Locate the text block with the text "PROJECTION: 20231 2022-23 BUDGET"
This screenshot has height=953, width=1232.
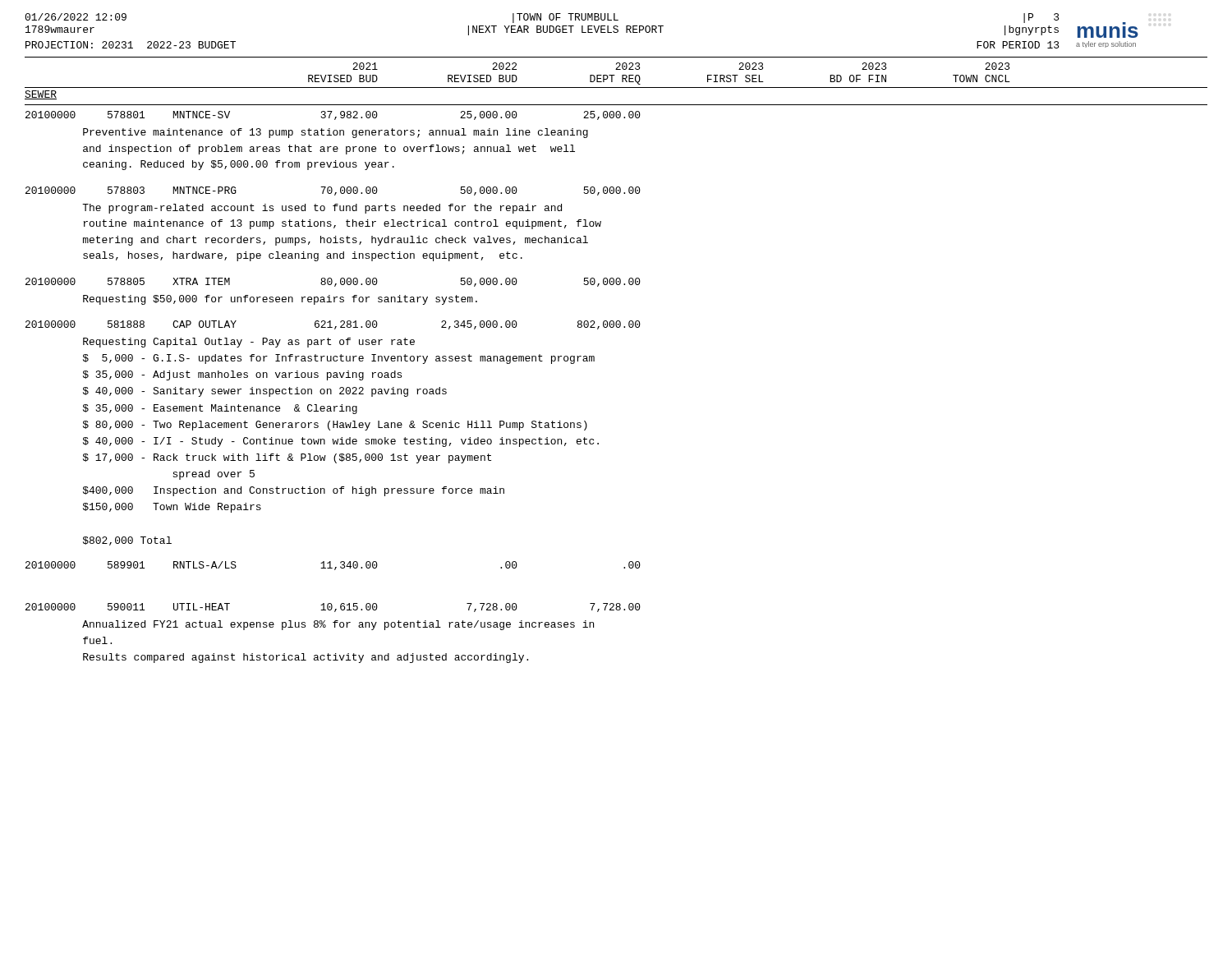616,46
